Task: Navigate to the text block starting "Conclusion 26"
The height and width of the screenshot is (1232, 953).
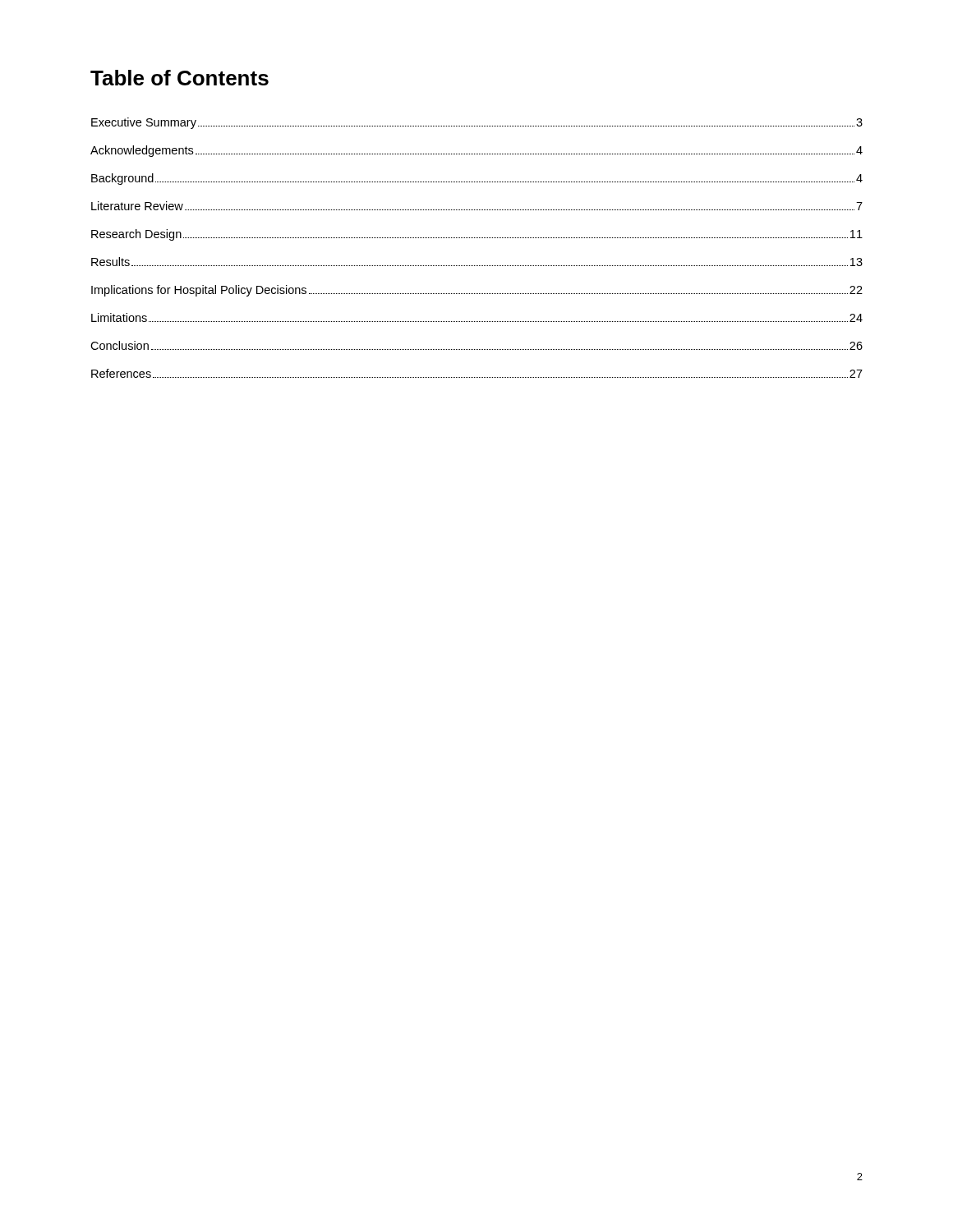Action: [476, 346]
